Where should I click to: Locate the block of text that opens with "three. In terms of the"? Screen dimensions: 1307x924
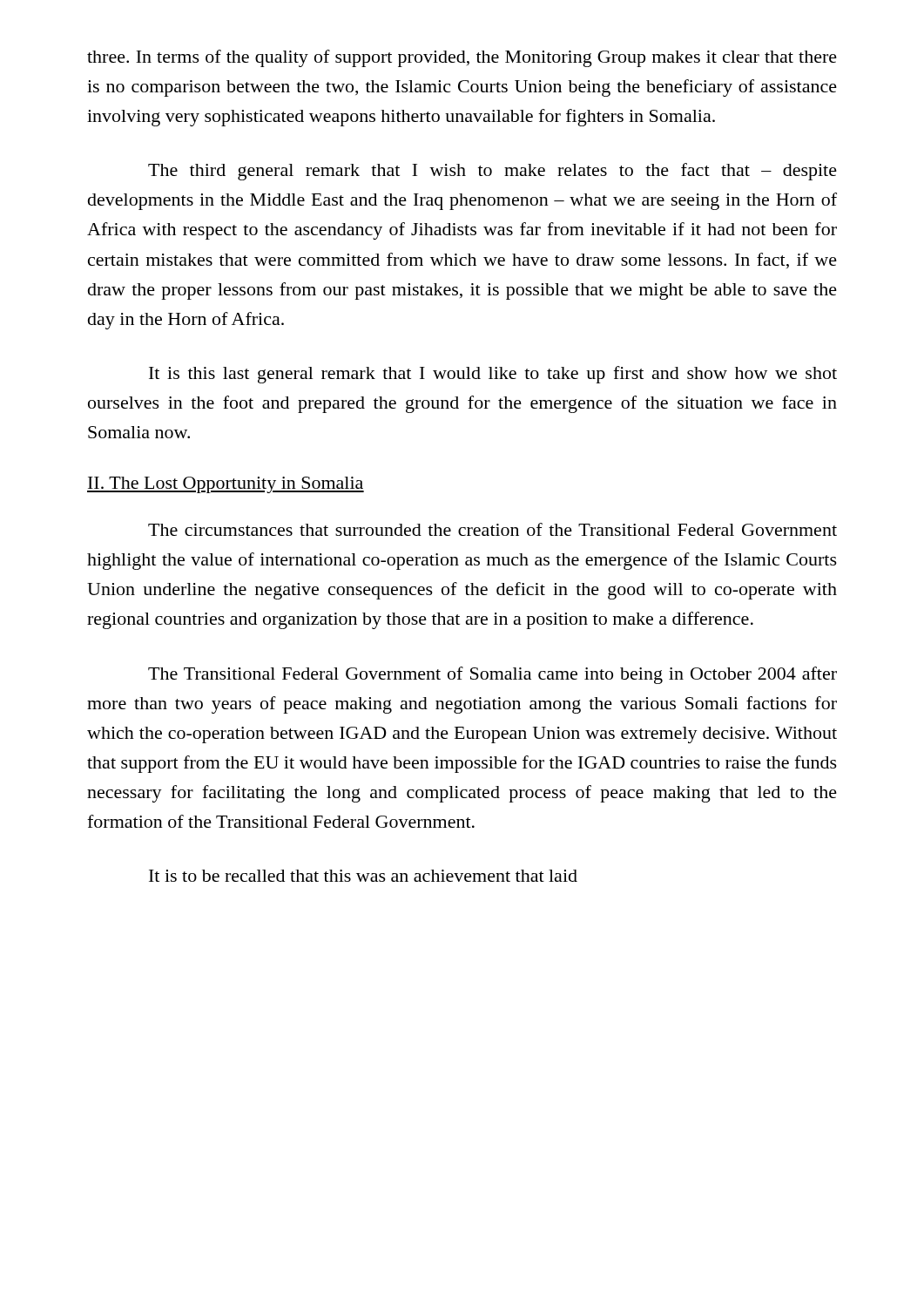pyautogui.click(x=462, y=86)
